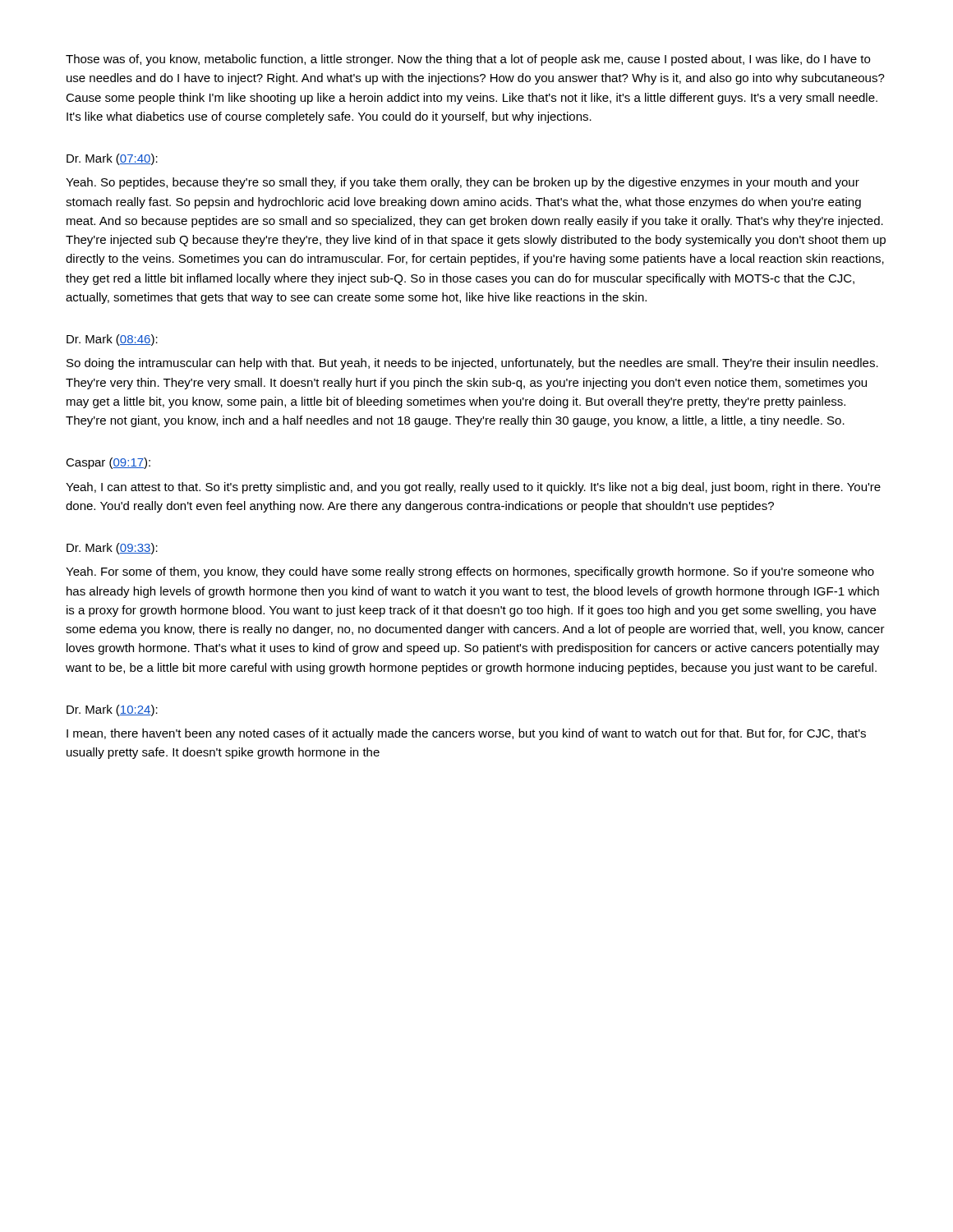Locate the text block with the text "I mean, there haven't been any"

tap(466, 743)
